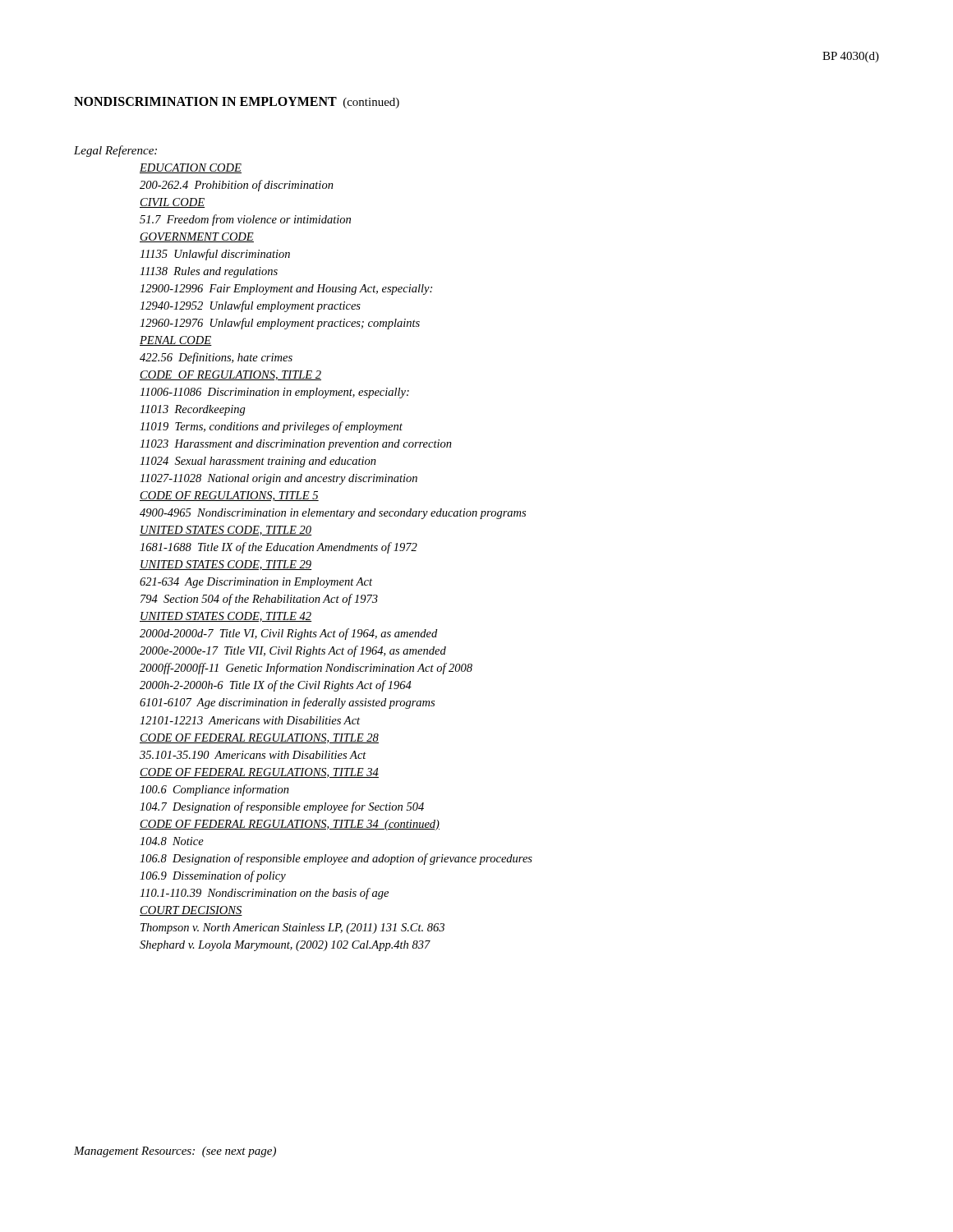Point to the element starting "CIVIL CODE 51.7 Freedom from"
This screenshot has height=1232, width=953.
coord(172,203)
